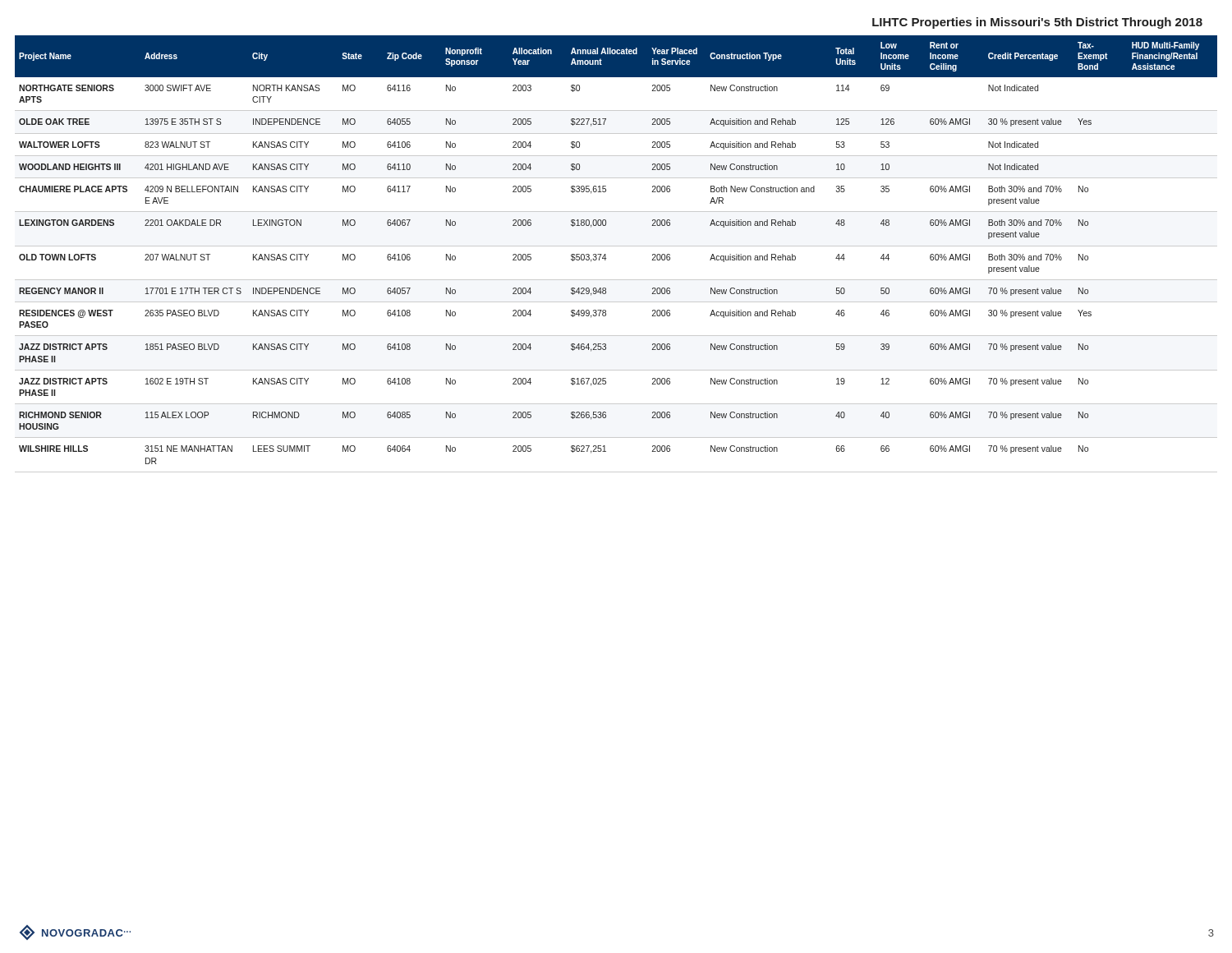The image size is (1232, 953).
Task: Click on the title that reads "LIHTC Properties in"
Action: point(1037,22)
